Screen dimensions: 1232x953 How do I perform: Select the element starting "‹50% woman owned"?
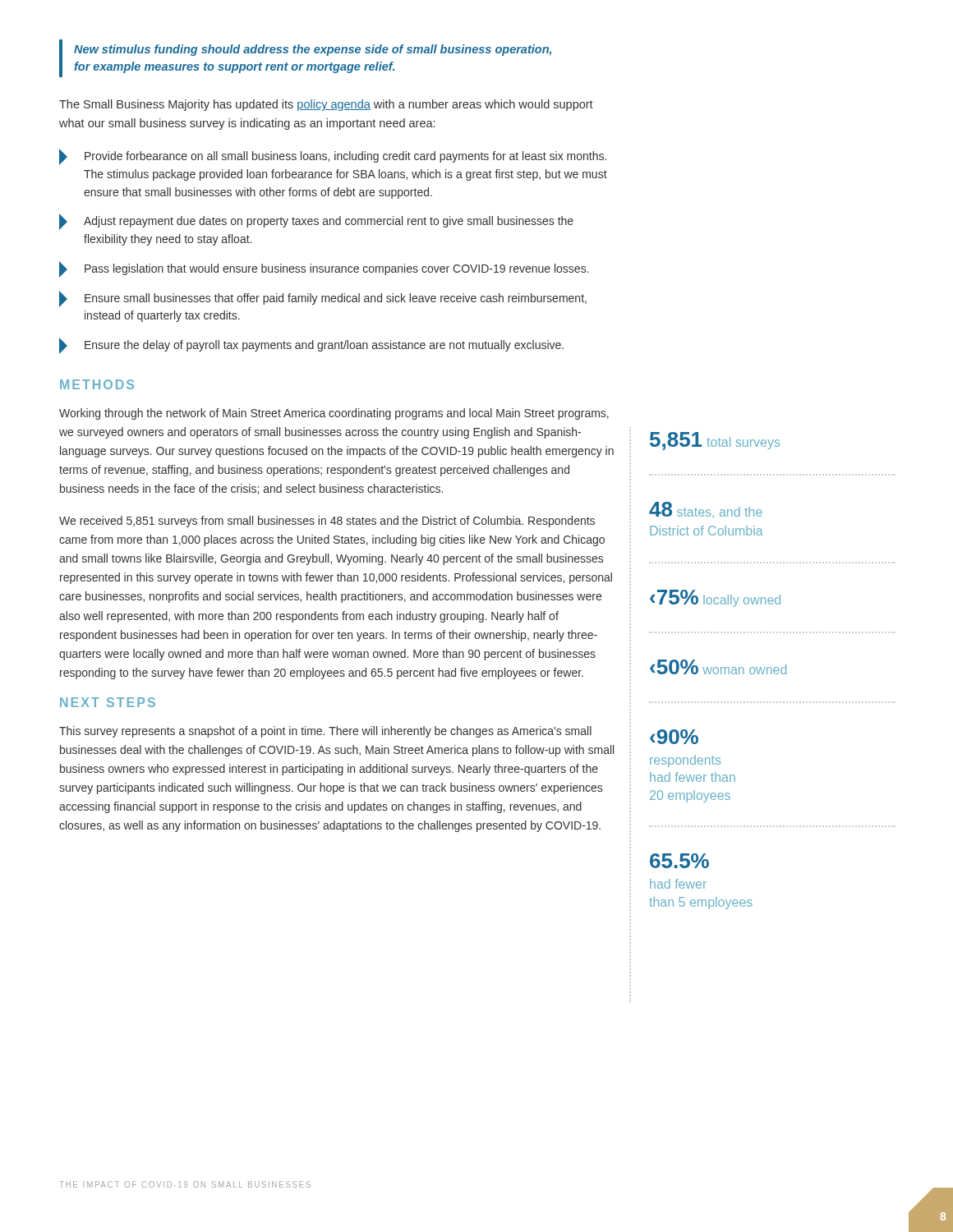tap(718, 667)
